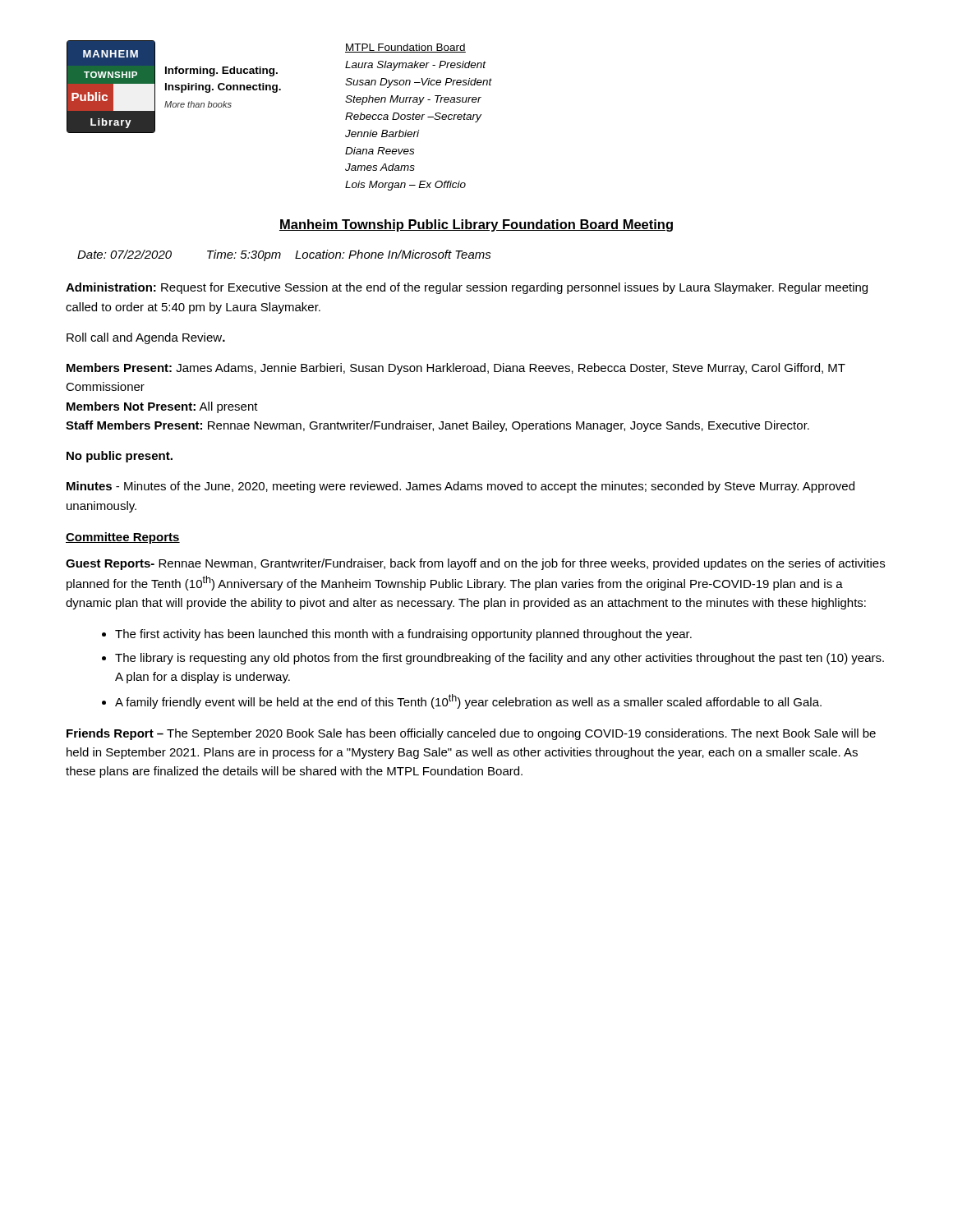
Task: Point to the region starting "Members Present: James Adams, Jennie Barbieri, Susan Dyson"
Action: (456, 369)
